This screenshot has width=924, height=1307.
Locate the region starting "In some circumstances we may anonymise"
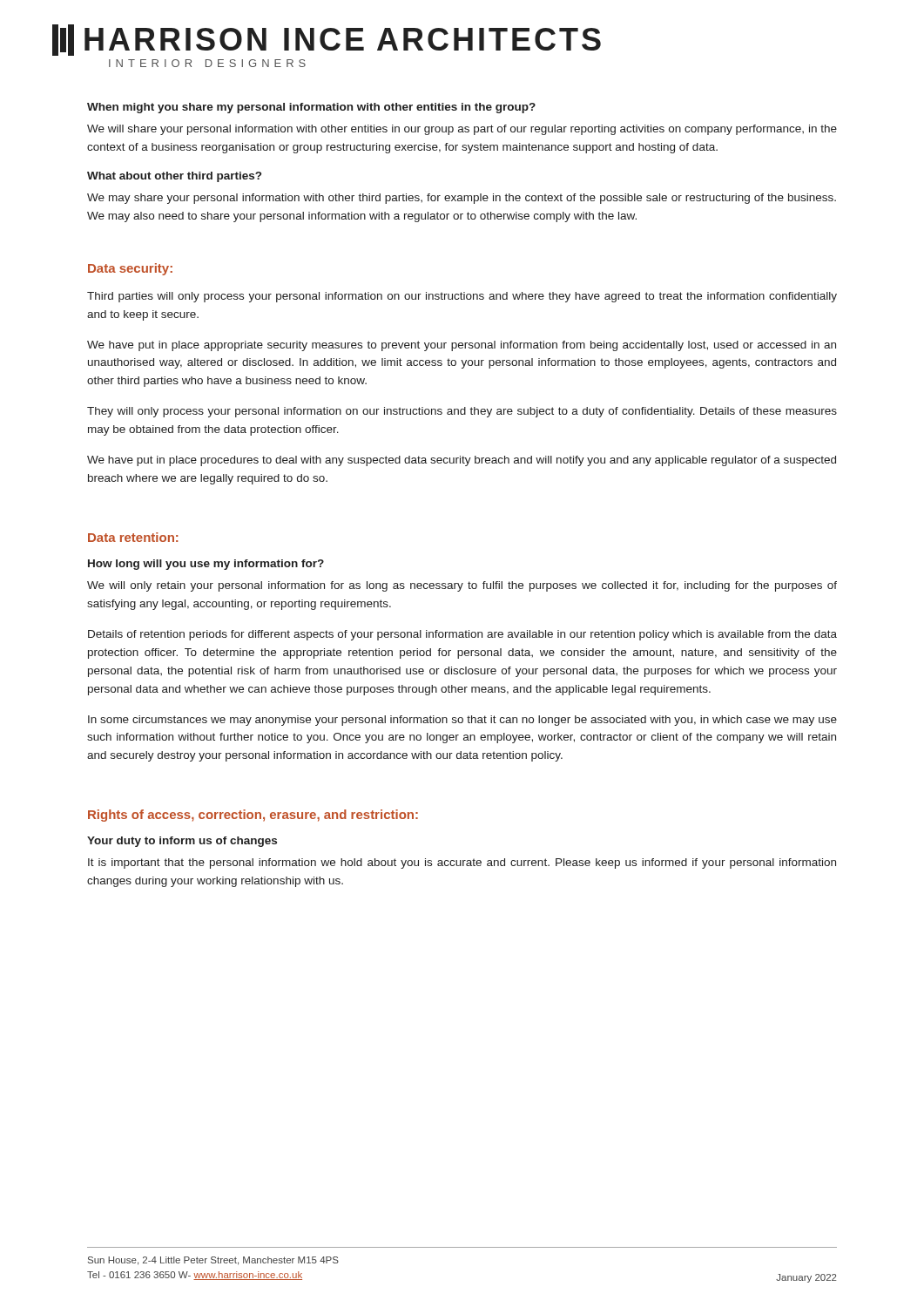tap(462, 737)
